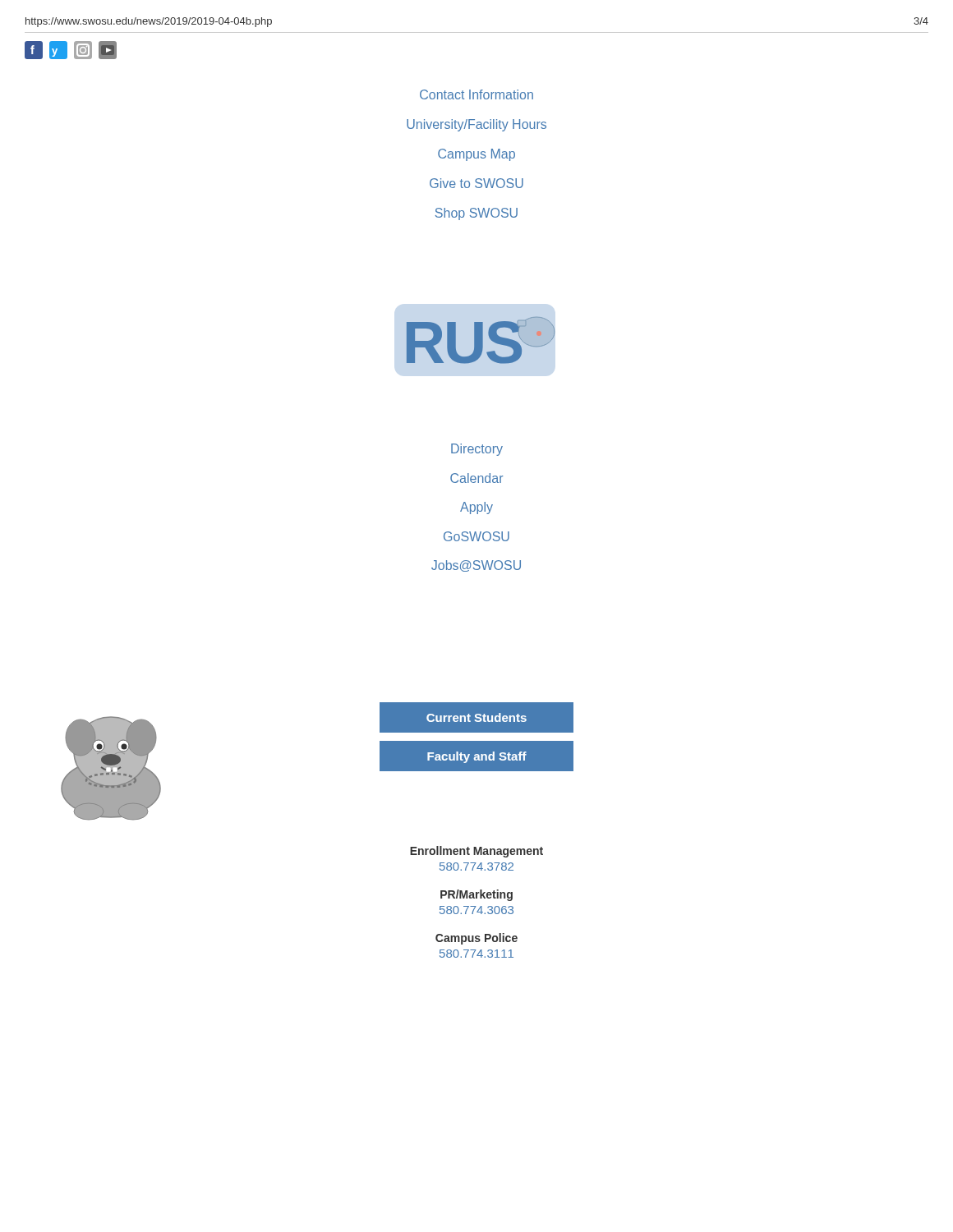
Task: Point to "Enrollment Management 580.774.3782"
Action: [476, 859]
